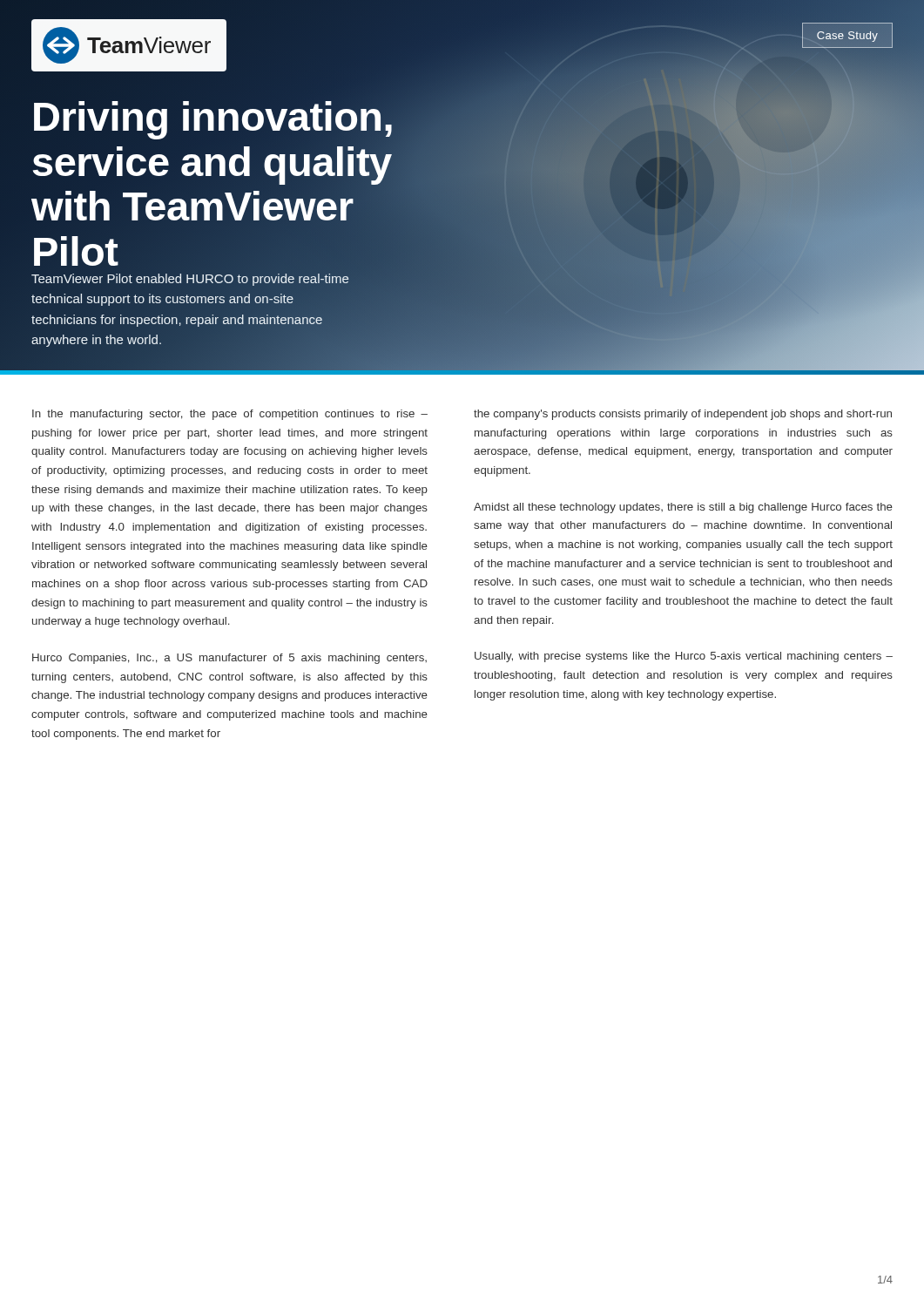Find the block on this page that starts "the company's products consists primarily of"

point(683,554)
